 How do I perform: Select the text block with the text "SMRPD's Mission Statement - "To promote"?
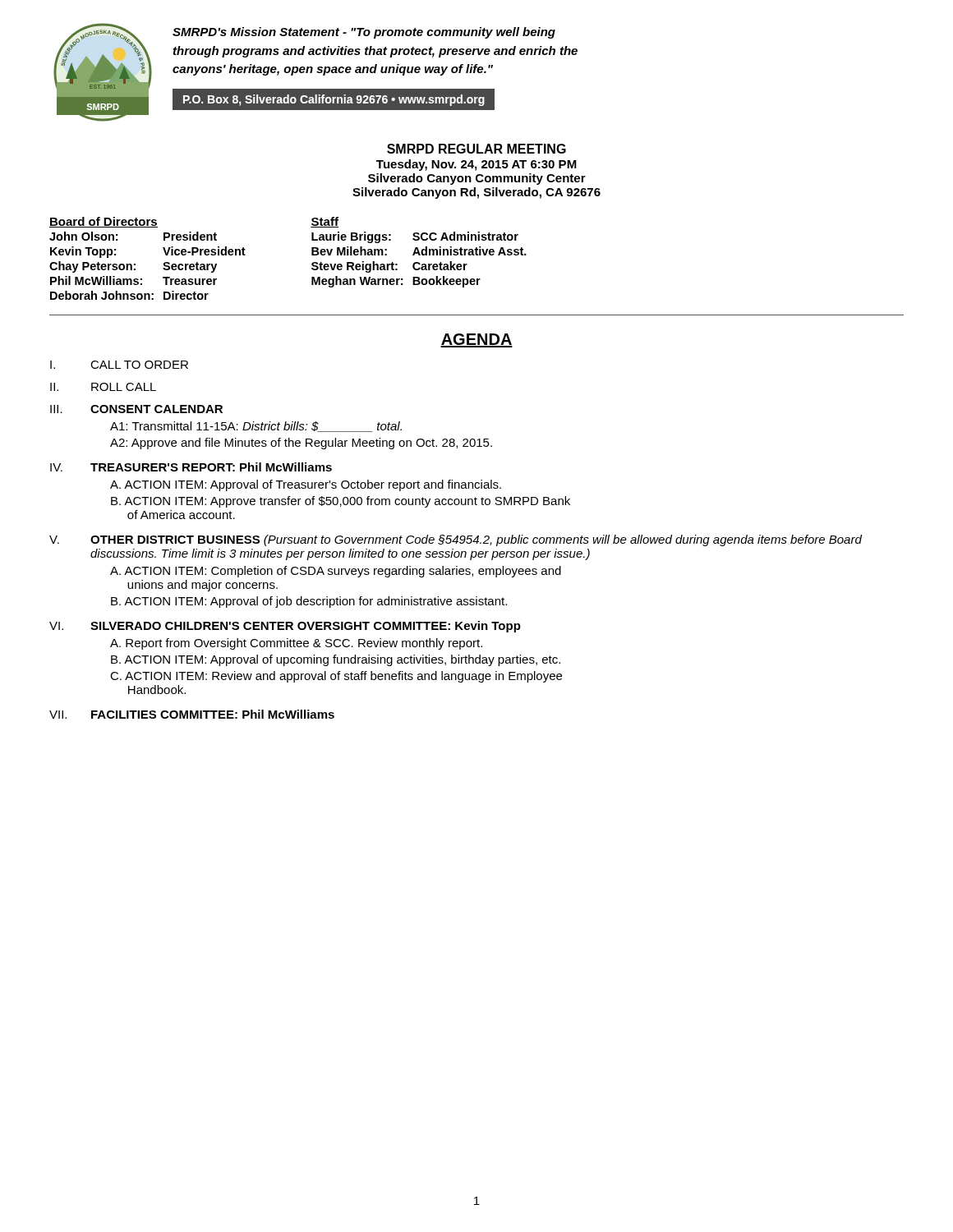(375, 50)
